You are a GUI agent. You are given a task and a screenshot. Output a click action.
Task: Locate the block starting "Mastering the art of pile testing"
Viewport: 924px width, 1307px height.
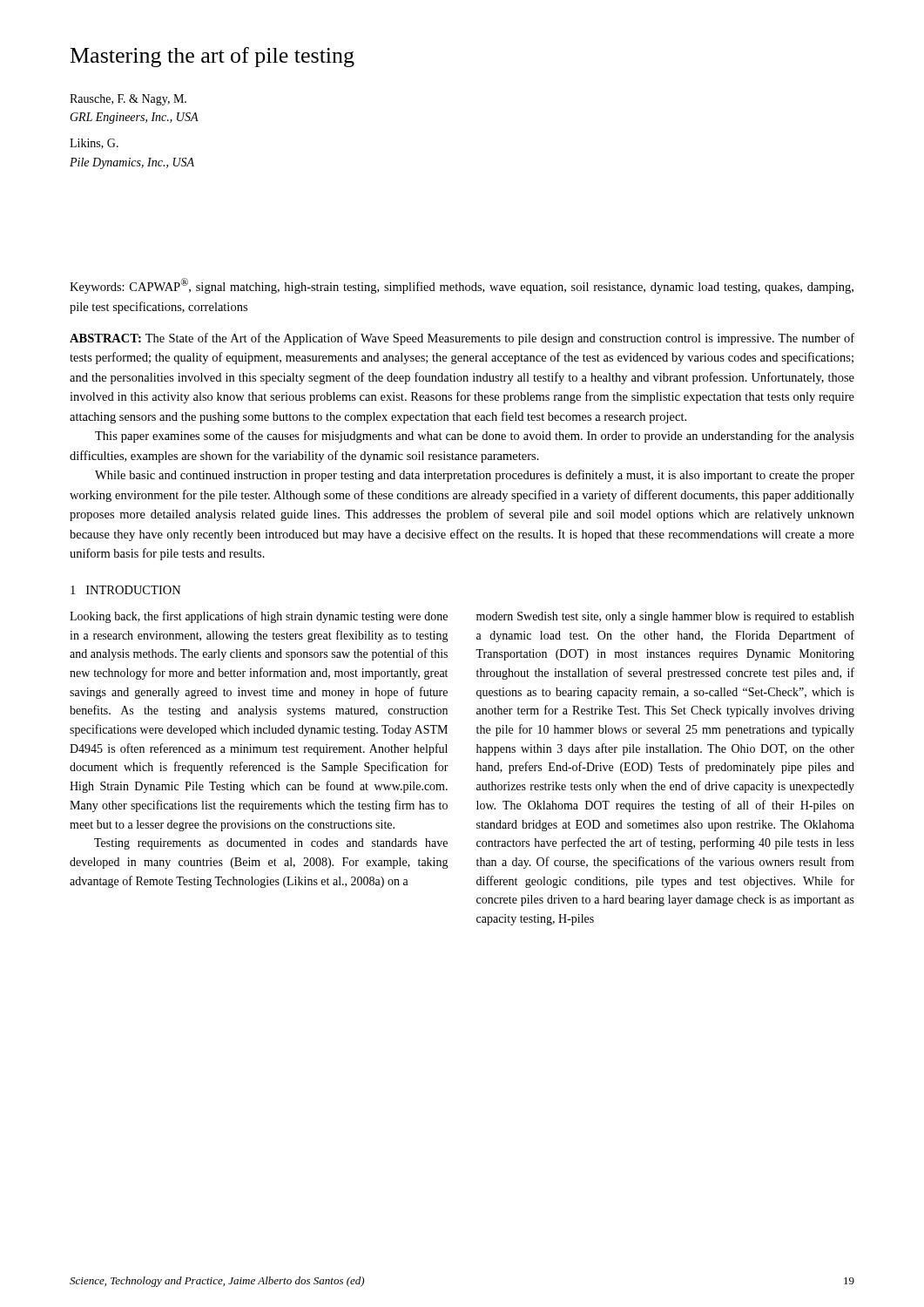point(212,55)
